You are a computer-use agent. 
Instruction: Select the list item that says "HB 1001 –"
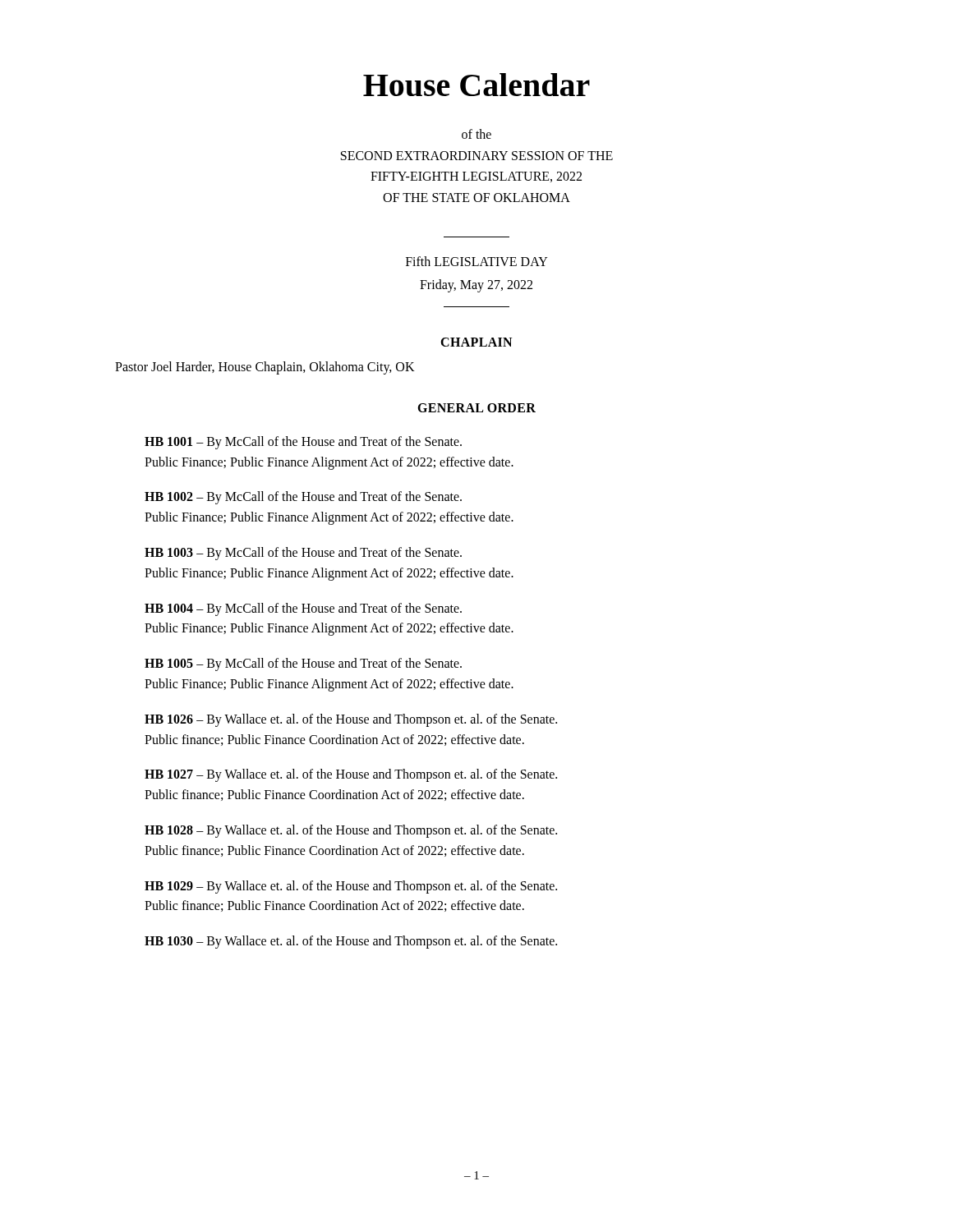[x=491, y=452]
